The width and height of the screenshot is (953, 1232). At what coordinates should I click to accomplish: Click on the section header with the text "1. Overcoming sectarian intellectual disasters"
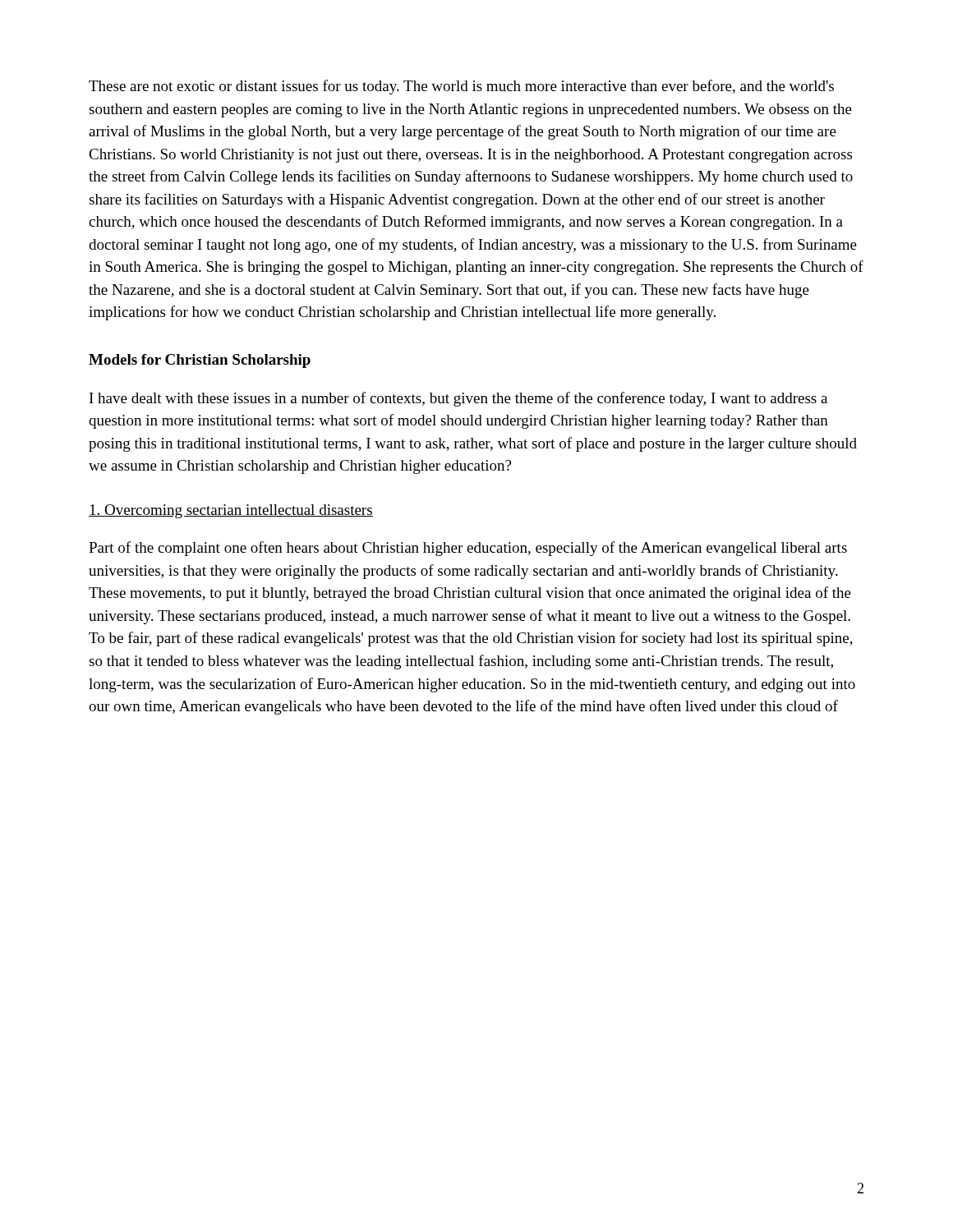(x=231, y=509)
